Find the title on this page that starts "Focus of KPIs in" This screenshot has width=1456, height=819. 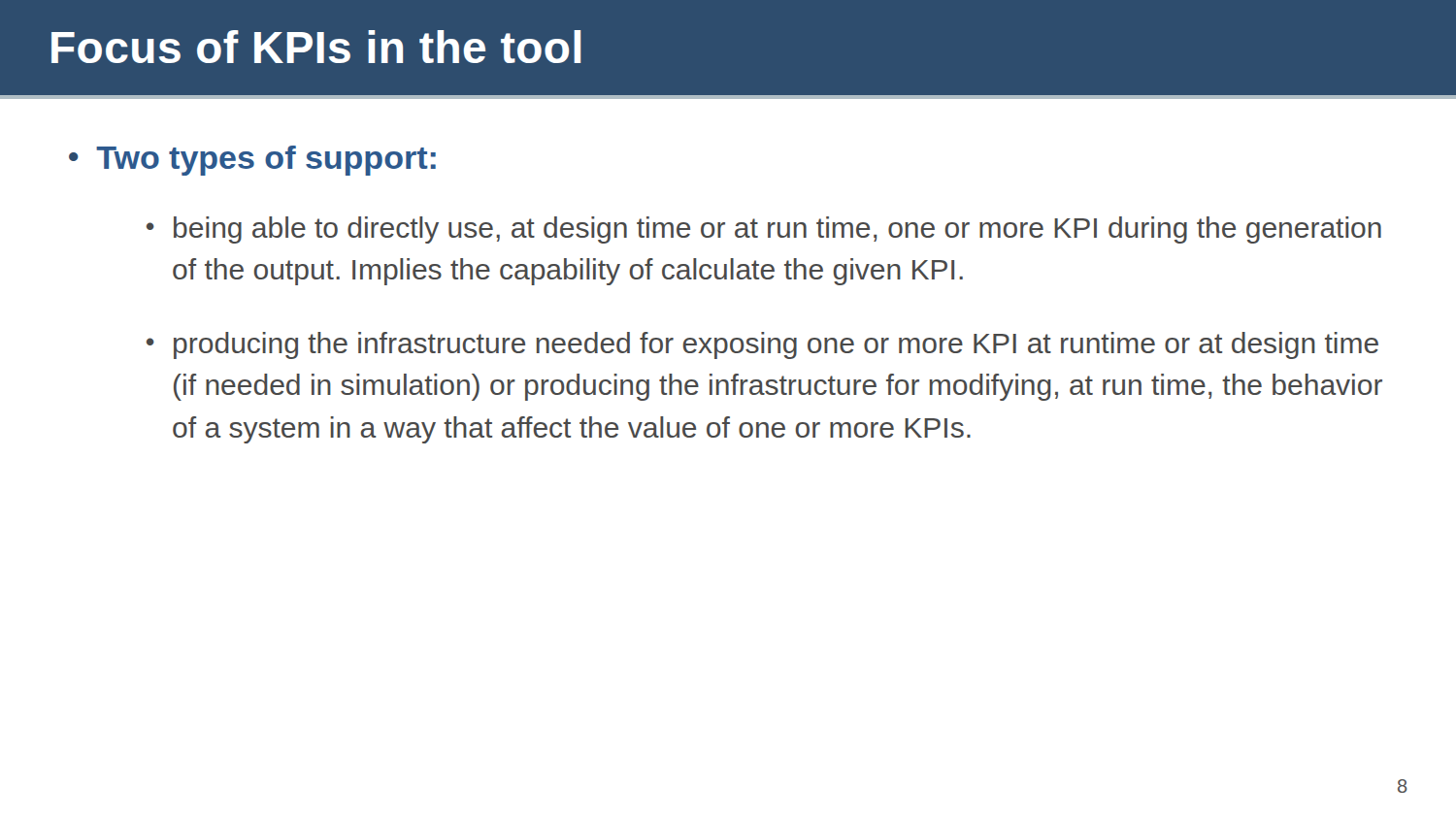point(316,47)
